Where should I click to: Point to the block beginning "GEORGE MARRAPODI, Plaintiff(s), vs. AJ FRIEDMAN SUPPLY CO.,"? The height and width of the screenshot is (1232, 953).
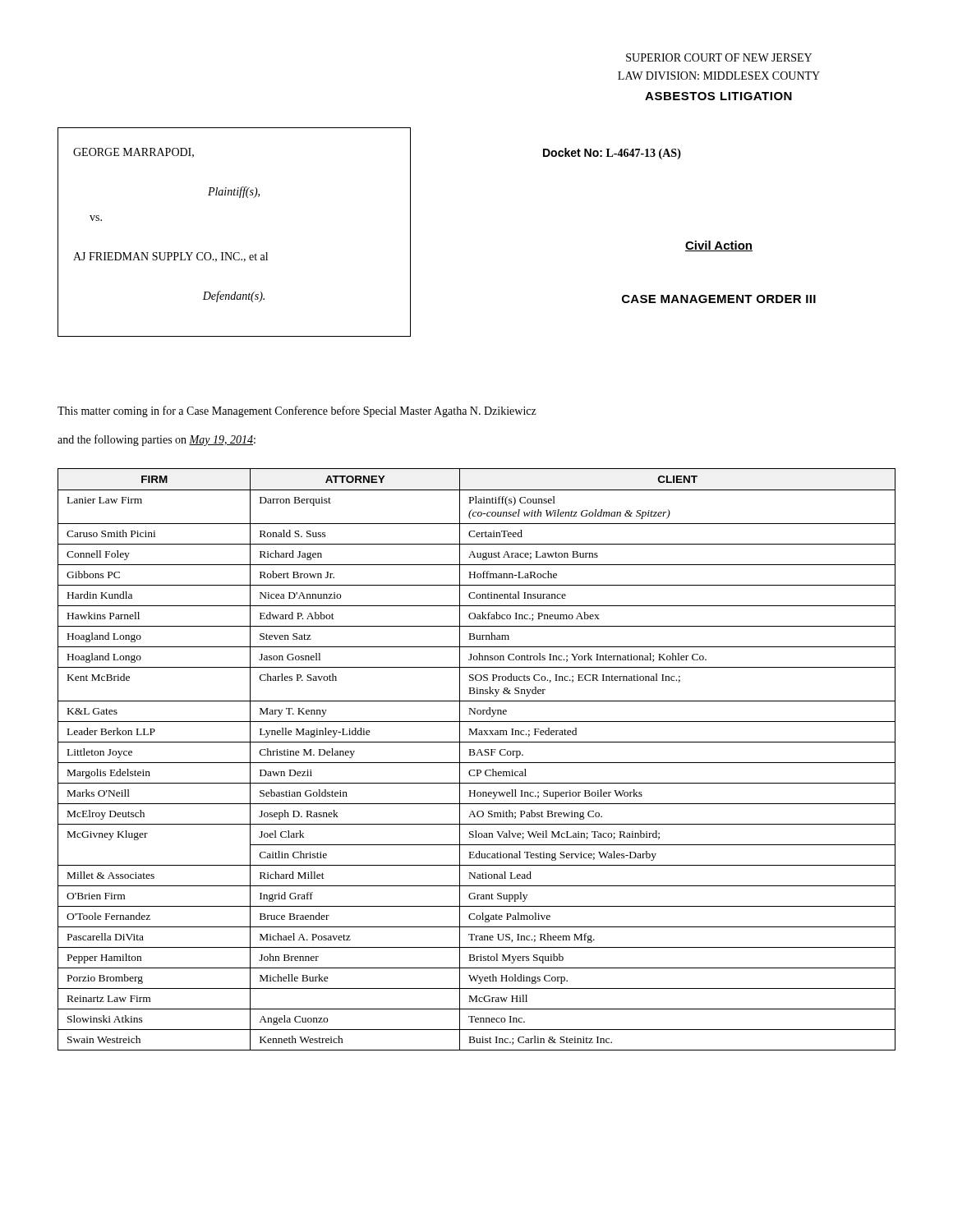134,153
